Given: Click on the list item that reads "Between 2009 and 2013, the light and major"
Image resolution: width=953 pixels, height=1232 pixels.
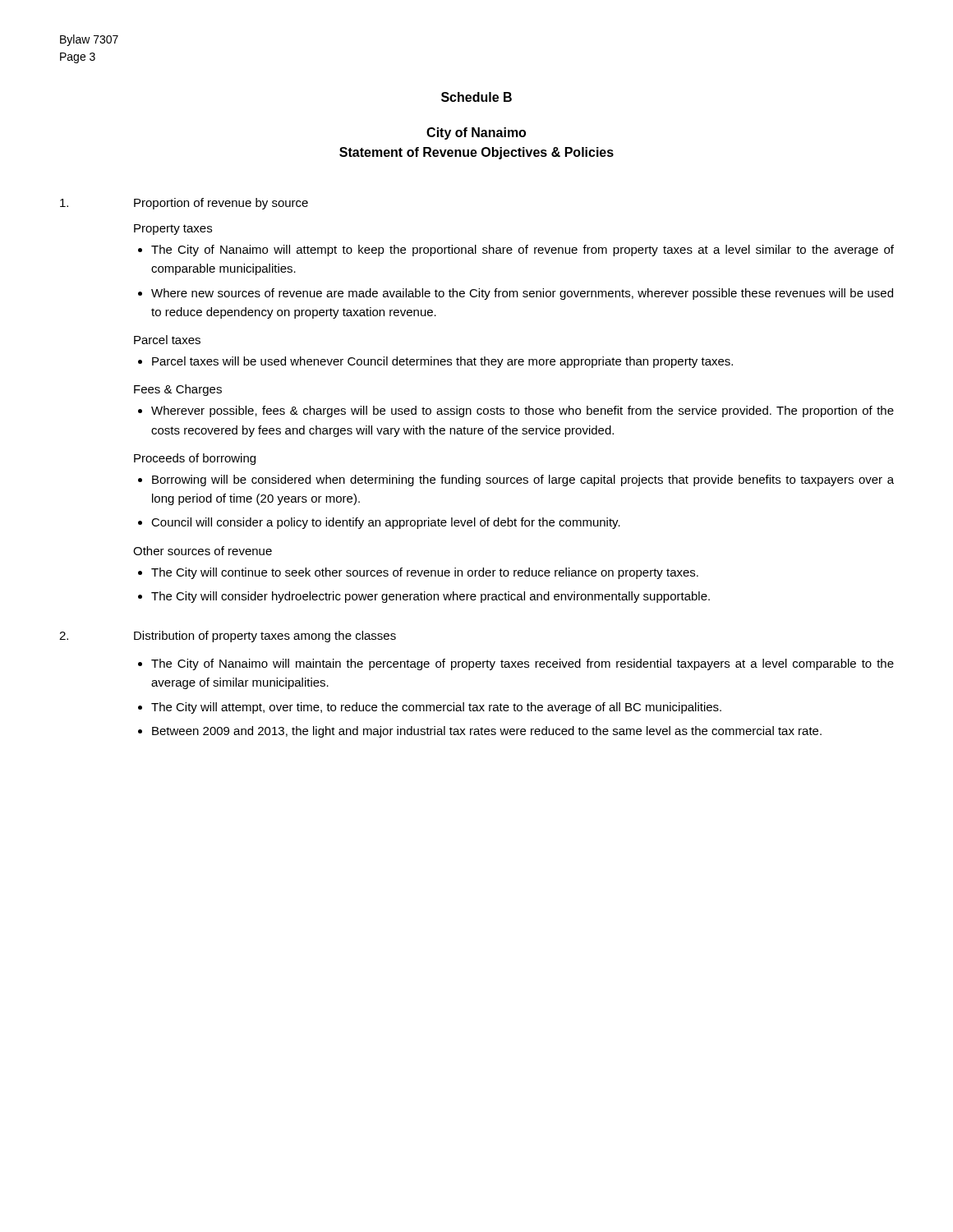Looking at the screenshot, I should click(487, 730).
